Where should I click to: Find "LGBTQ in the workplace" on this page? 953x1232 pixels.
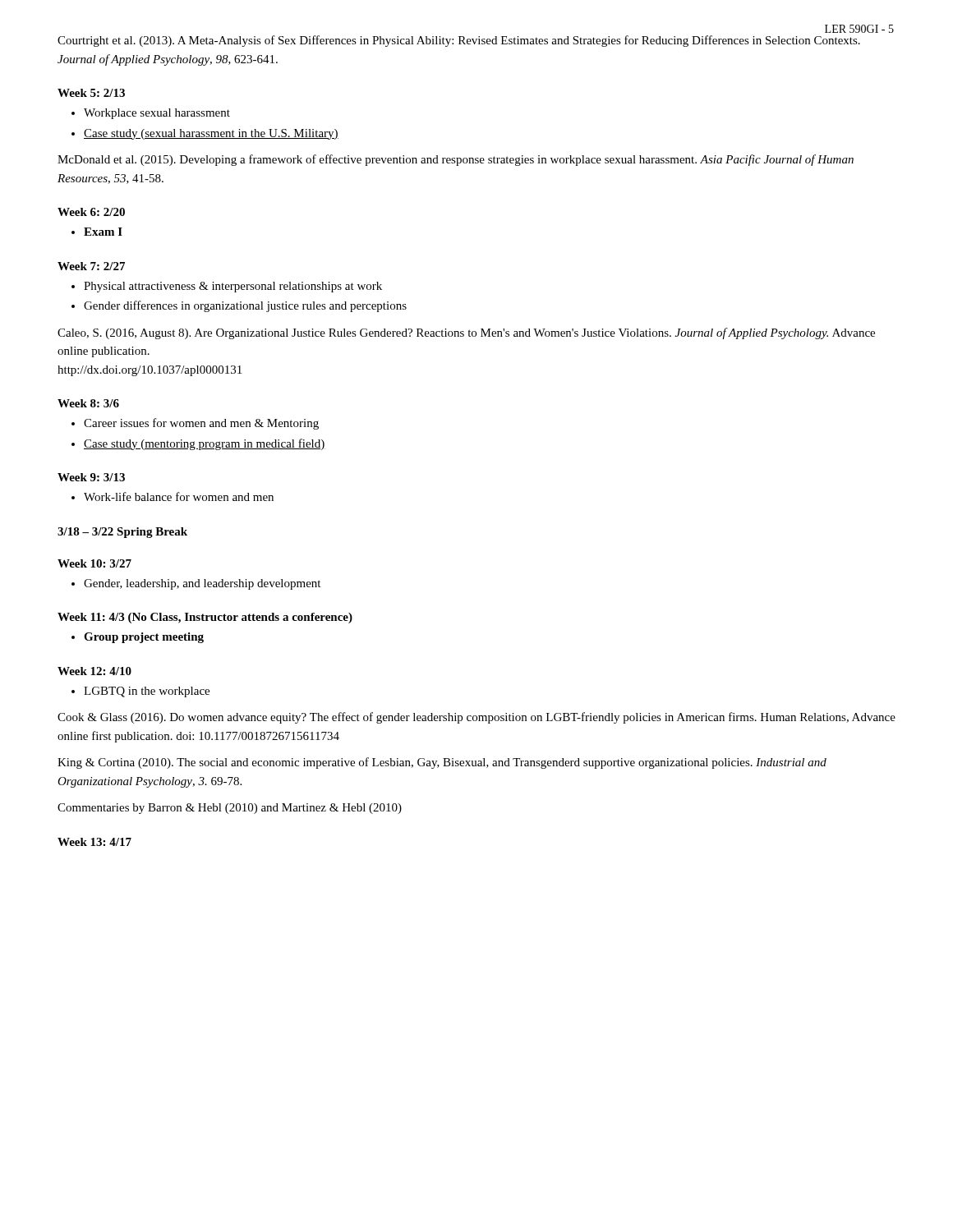[x=147, y=690]
